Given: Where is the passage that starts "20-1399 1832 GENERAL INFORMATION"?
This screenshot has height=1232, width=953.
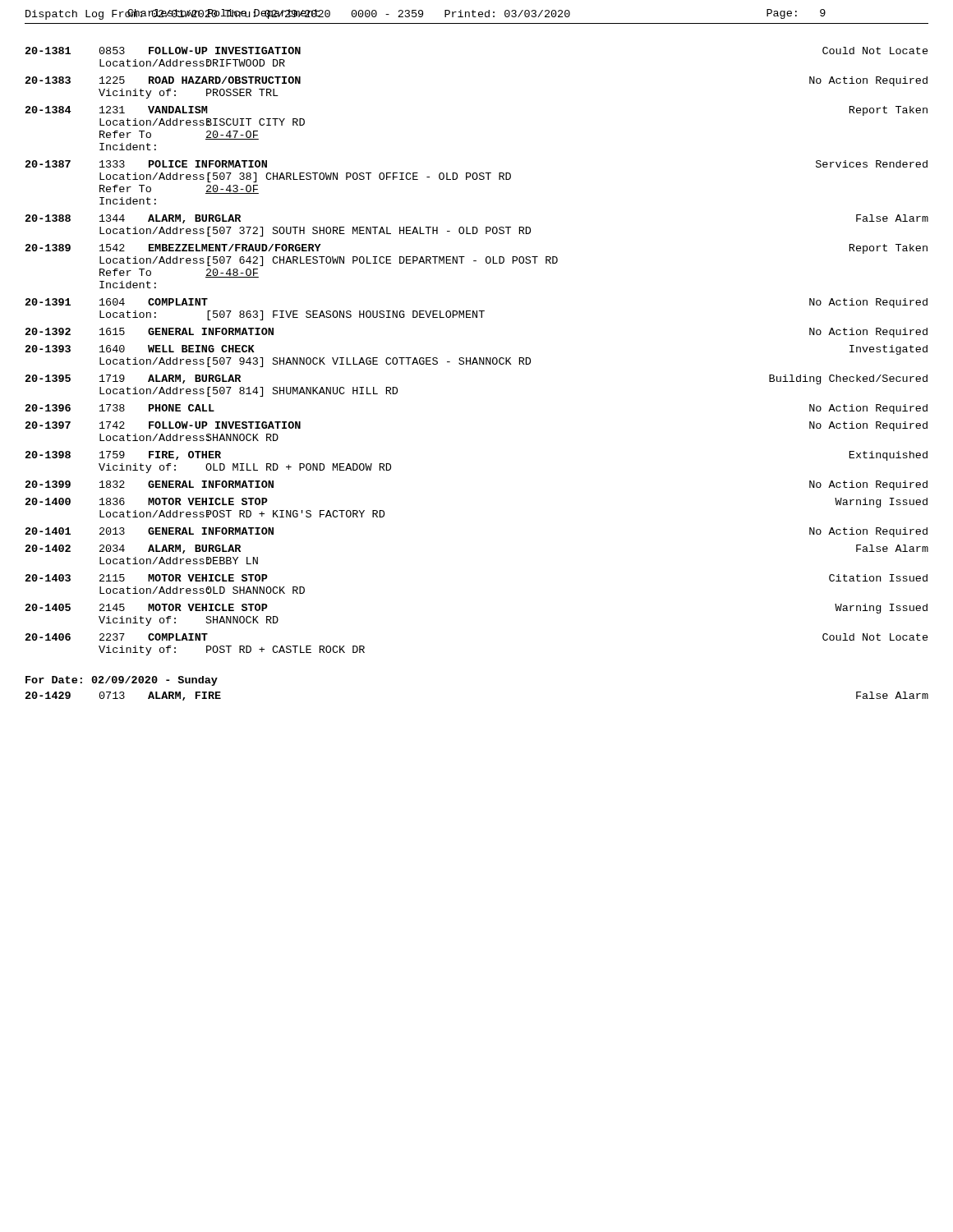Looking at the screenshot, I should tap(48, 485).
